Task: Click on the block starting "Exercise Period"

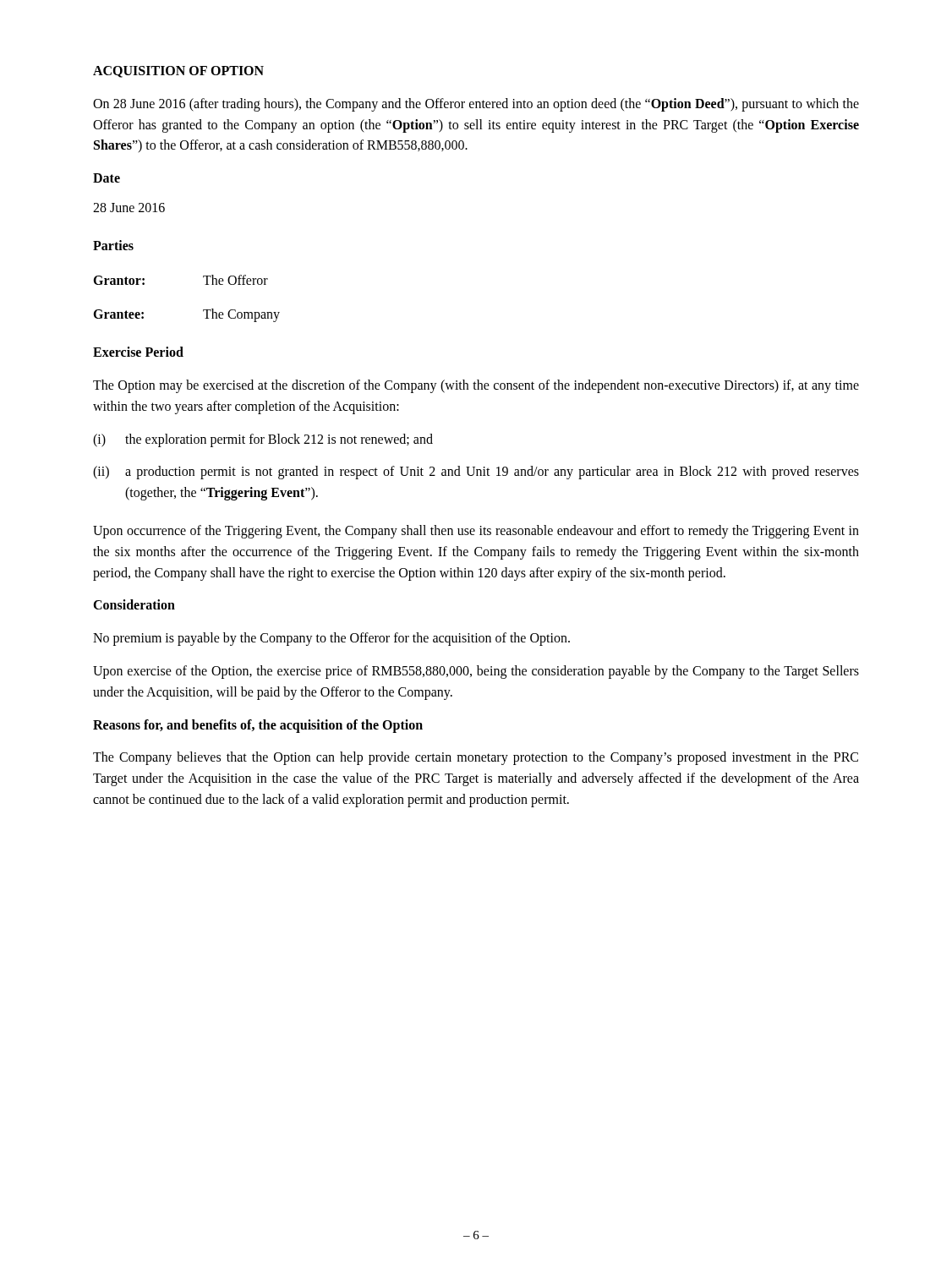Action: click(138, 352)
